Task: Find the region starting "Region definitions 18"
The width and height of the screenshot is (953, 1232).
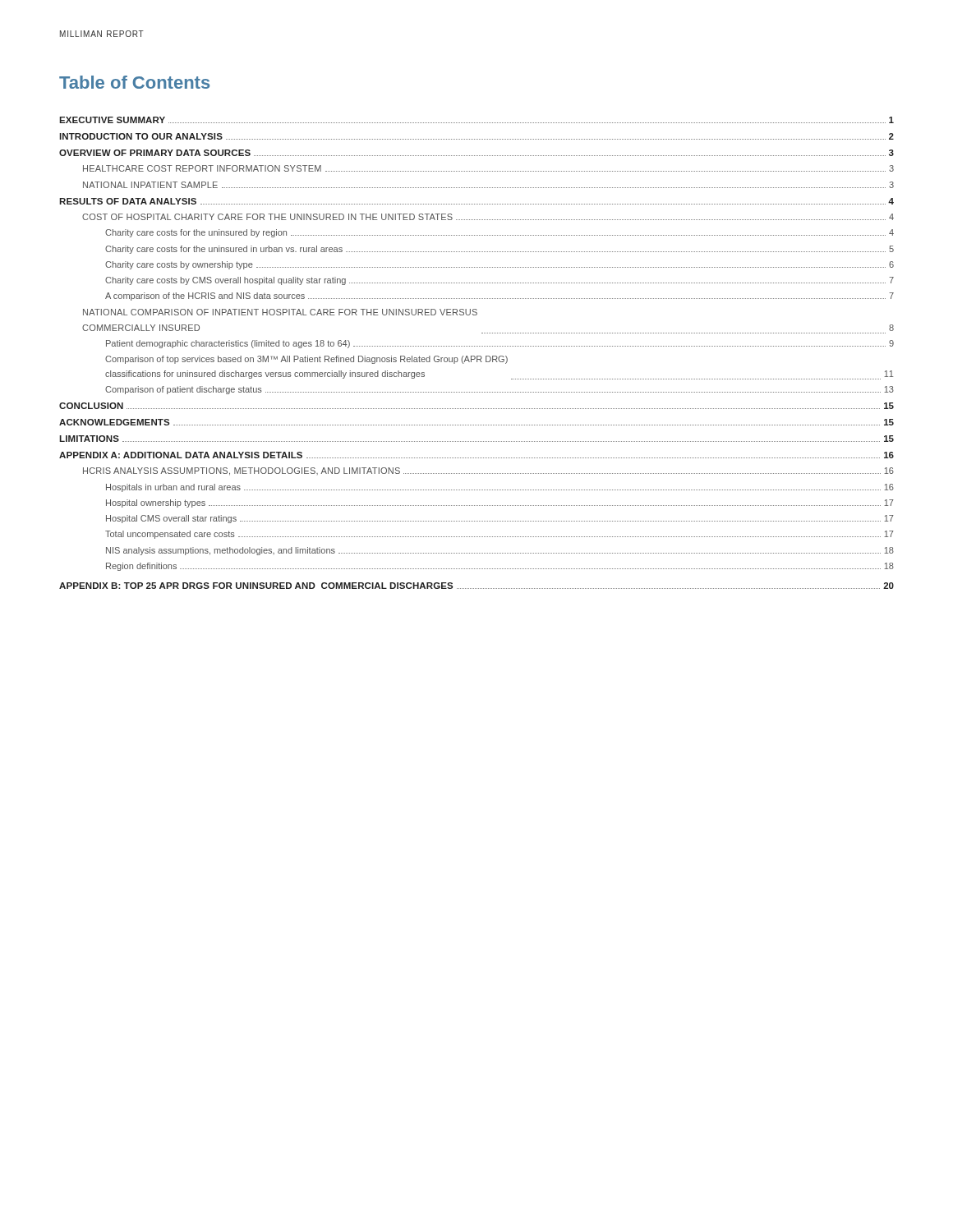Action: [x=476, y=566]
